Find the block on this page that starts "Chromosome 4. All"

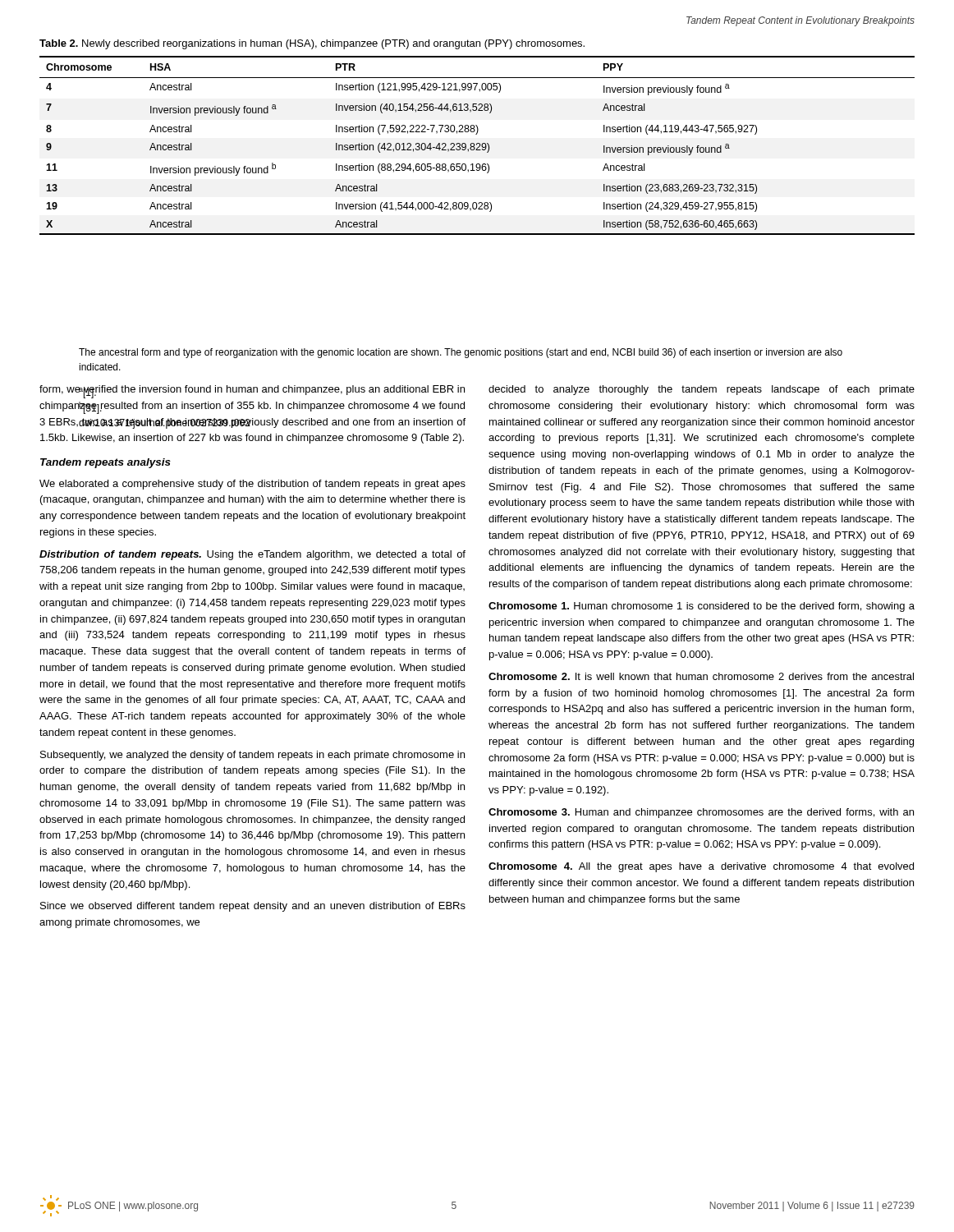[702, 882]
